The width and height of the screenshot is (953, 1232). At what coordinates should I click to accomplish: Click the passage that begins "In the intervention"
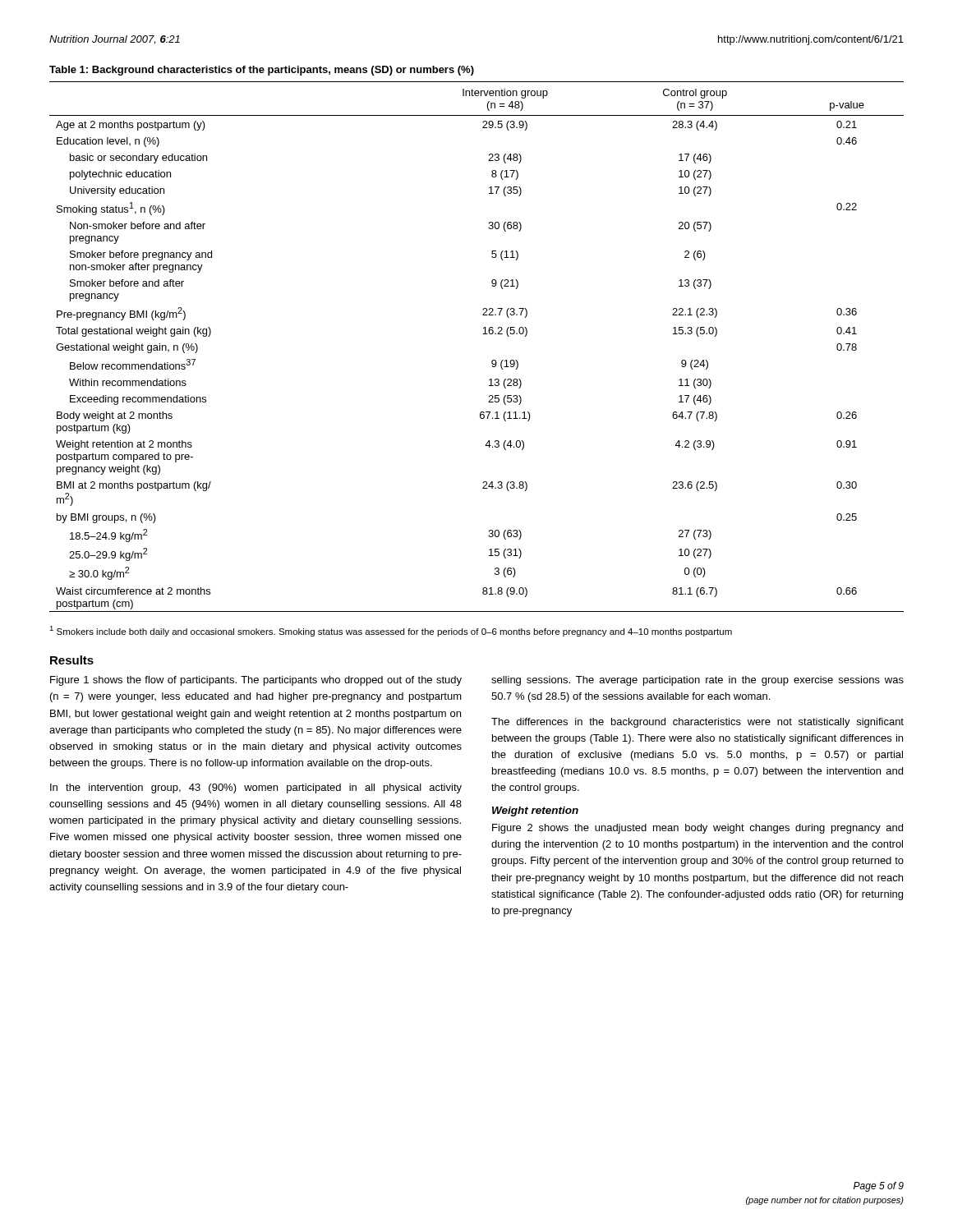click(x=255, y=837)
